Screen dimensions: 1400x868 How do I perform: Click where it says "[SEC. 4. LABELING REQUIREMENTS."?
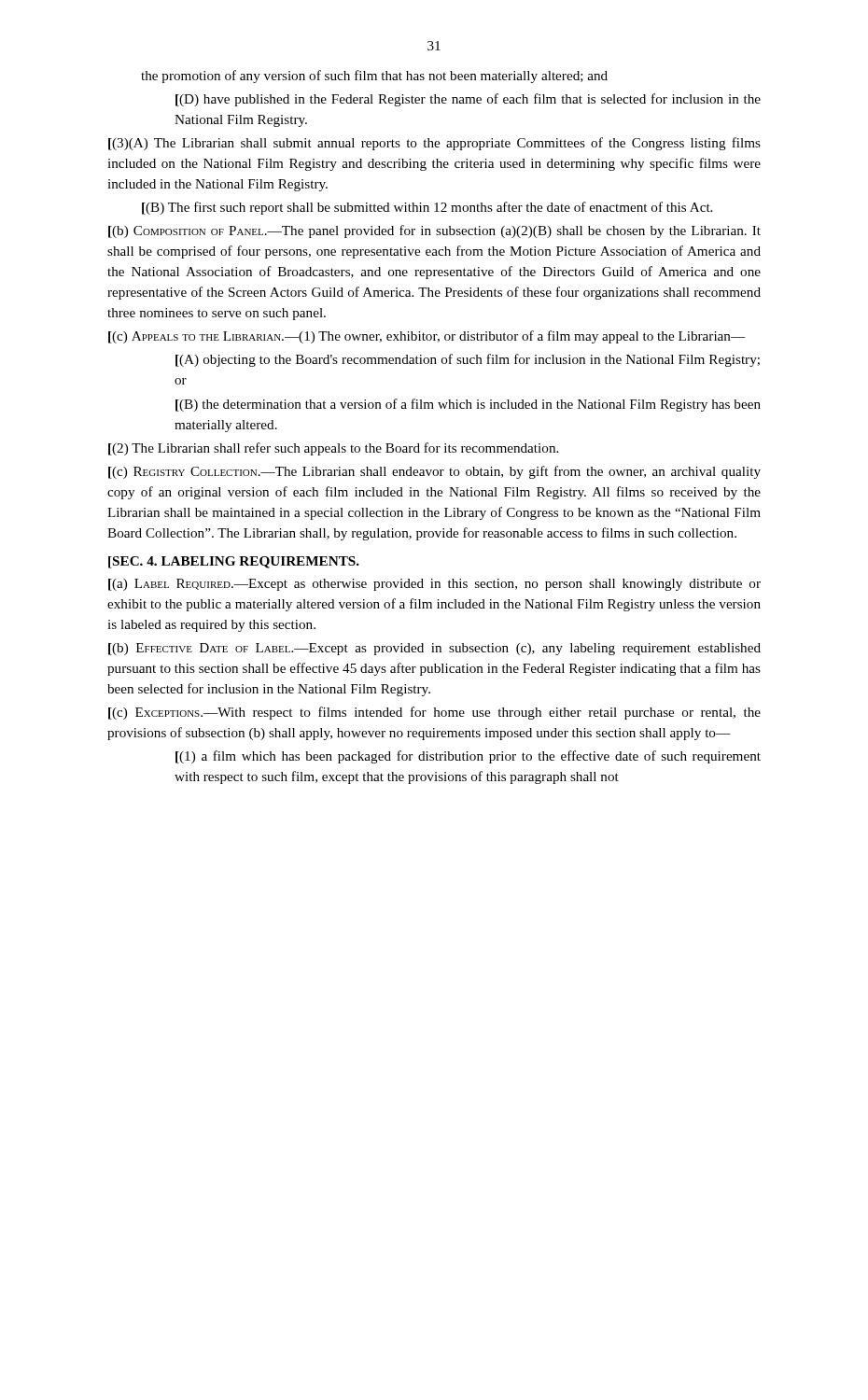(233, 560)
